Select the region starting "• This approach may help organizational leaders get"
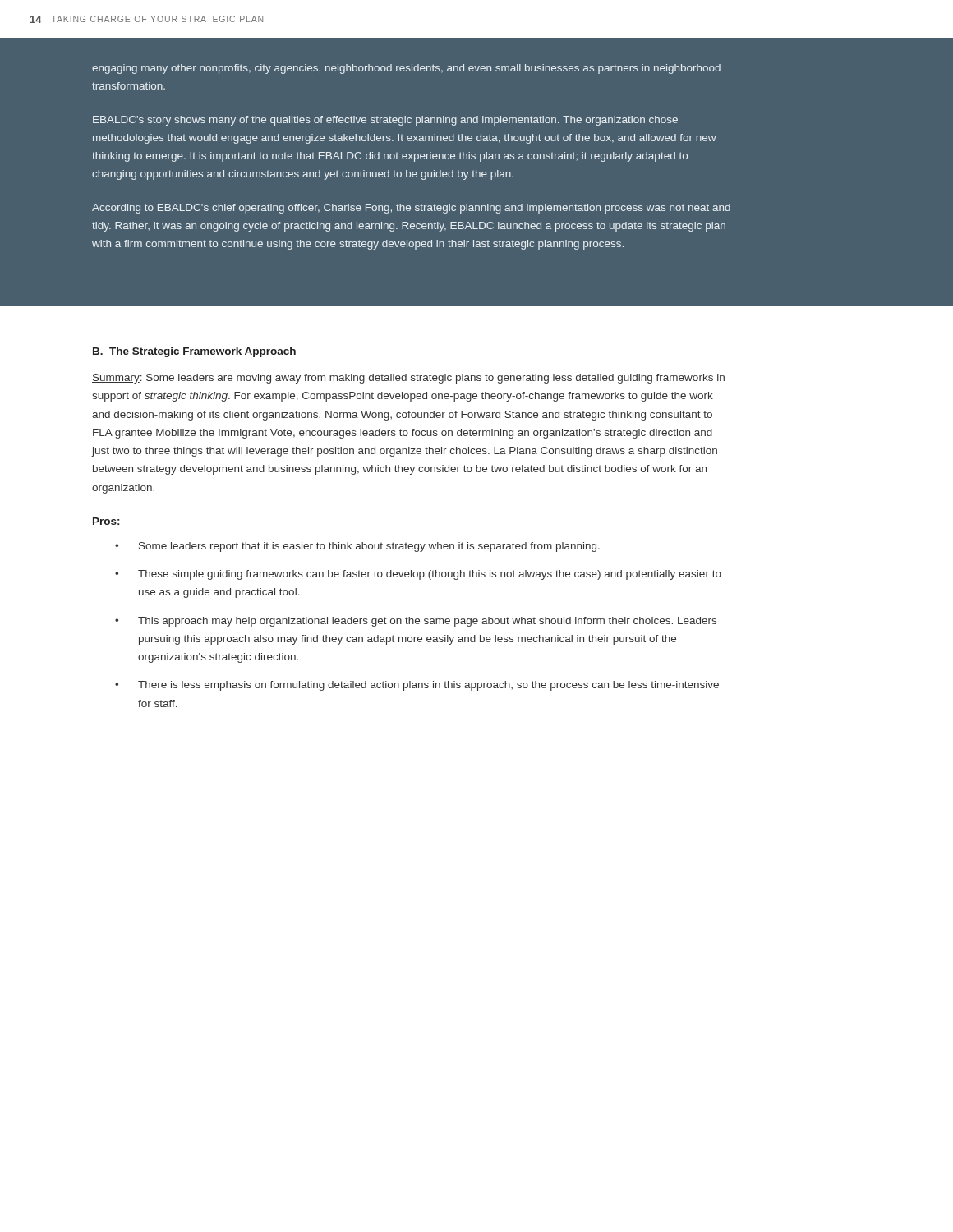 (424, 639)
